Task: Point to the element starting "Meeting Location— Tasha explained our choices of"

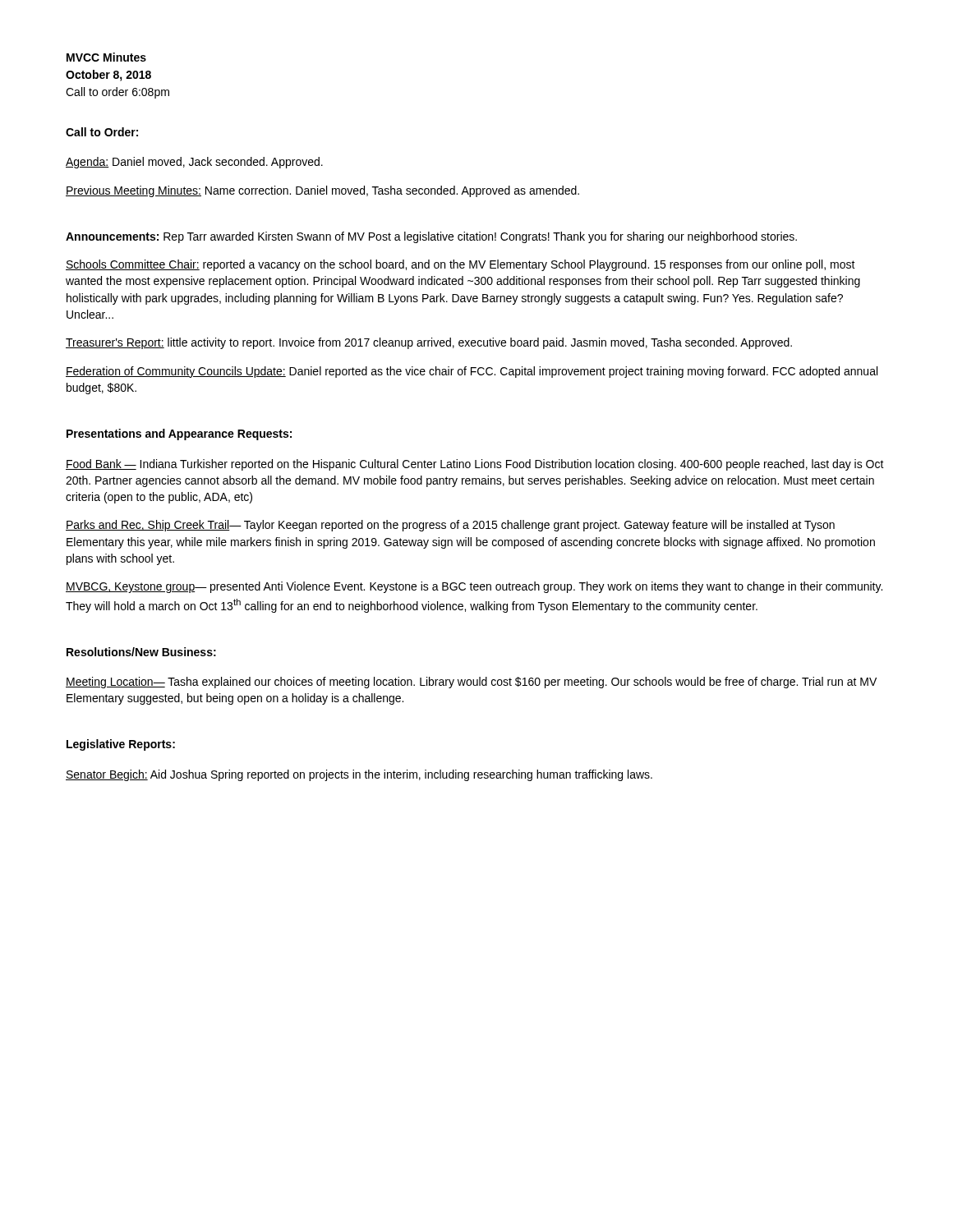Action: pos(476,690)
